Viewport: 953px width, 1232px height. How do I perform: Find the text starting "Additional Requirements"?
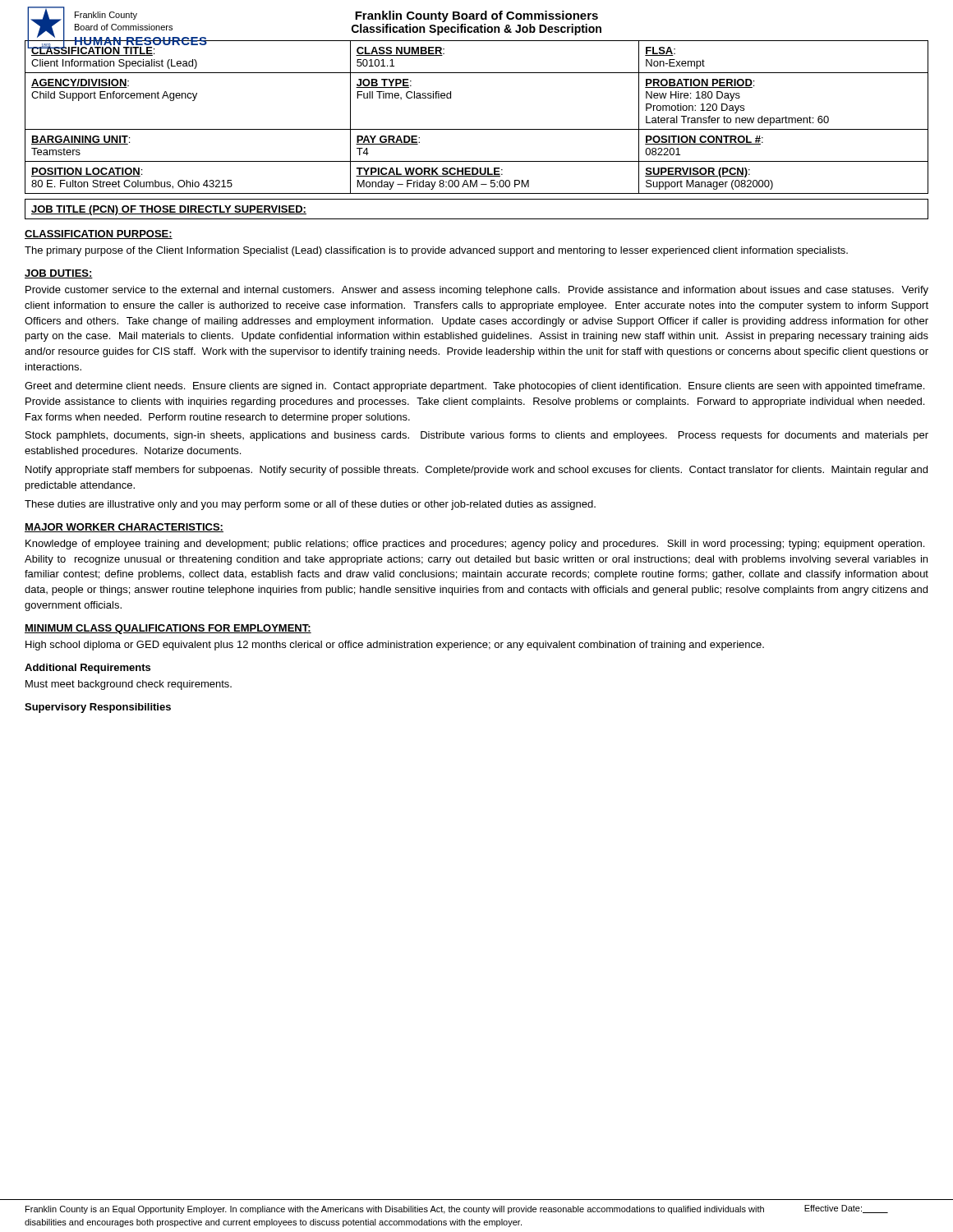88,667
